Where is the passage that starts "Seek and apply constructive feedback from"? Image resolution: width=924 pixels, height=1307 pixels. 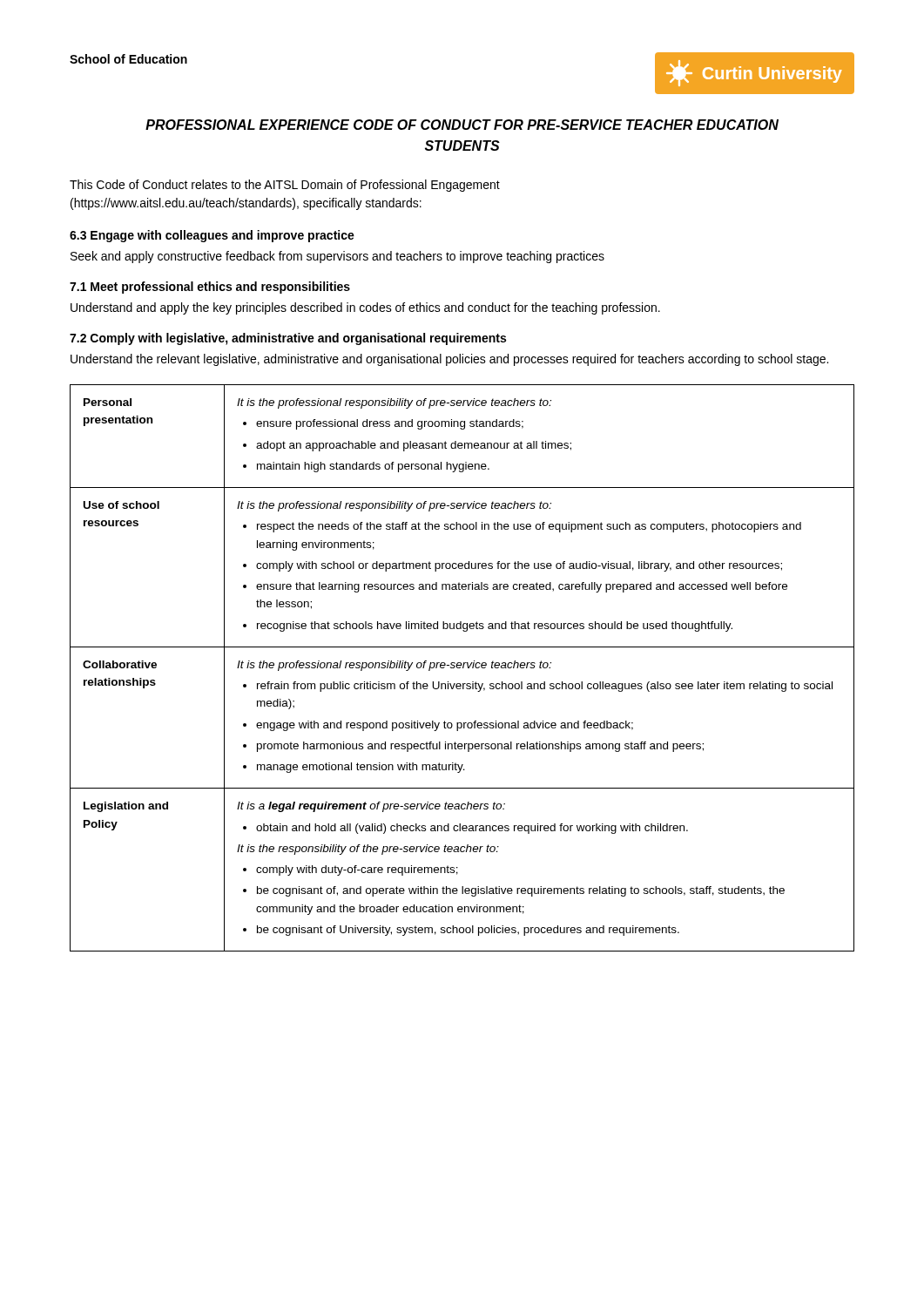(337, 256)
